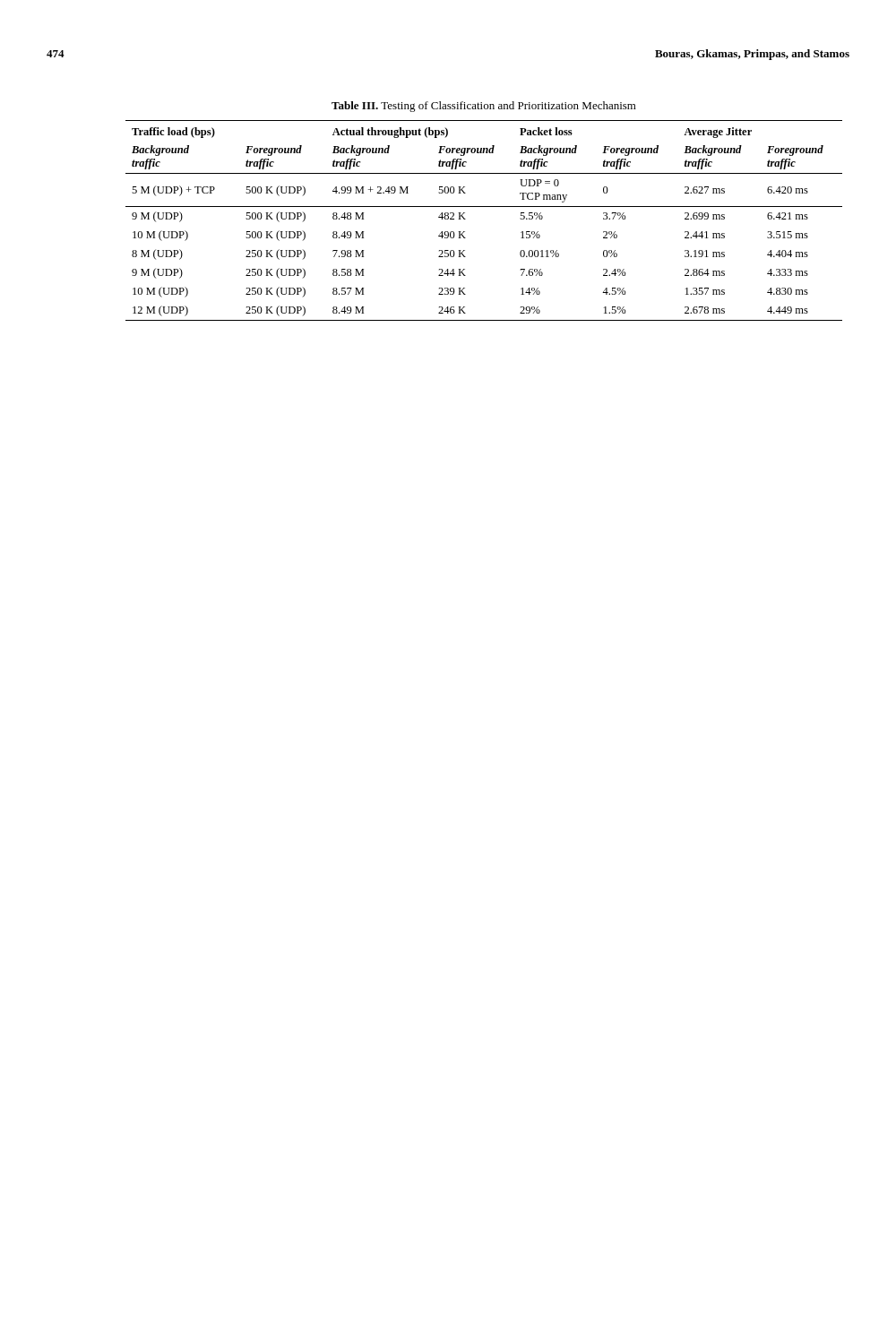
Task: Locate the table with the text "Actual throughput (bps)"
Action: coord(484,220)
